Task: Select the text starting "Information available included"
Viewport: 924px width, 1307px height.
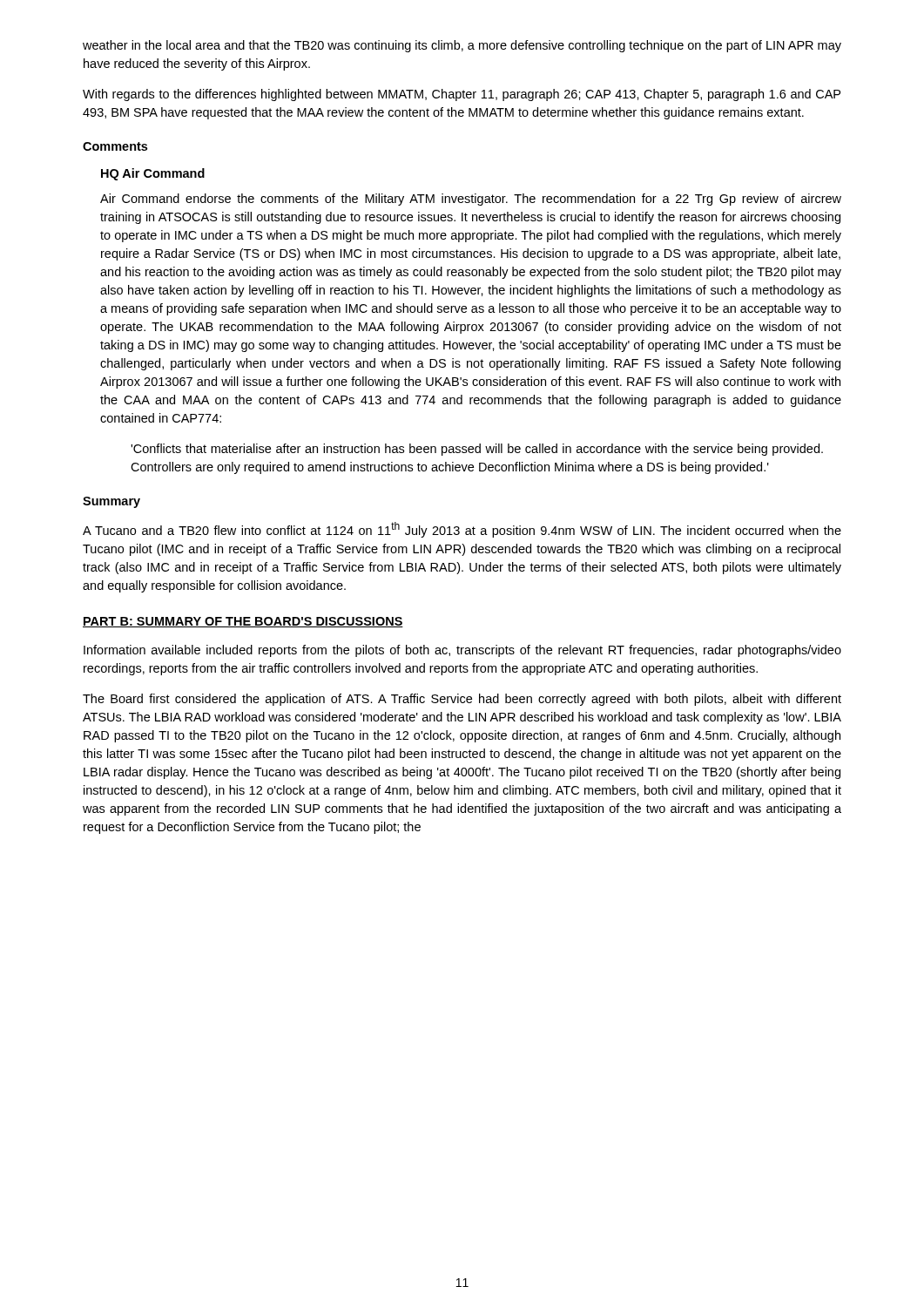Action: tap(462, 659)
